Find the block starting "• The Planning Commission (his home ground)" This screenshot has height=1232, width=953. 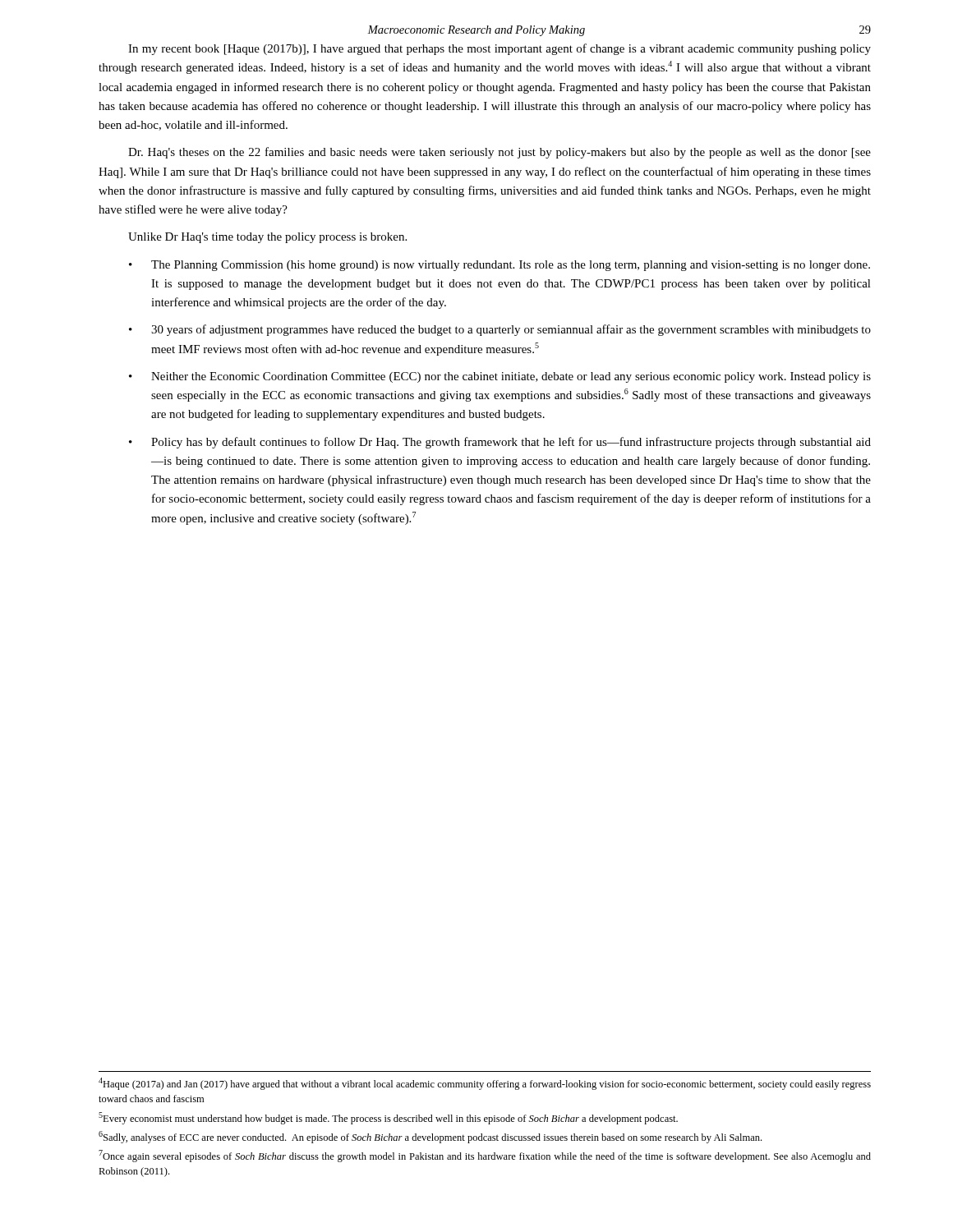[x=500, y=284]
